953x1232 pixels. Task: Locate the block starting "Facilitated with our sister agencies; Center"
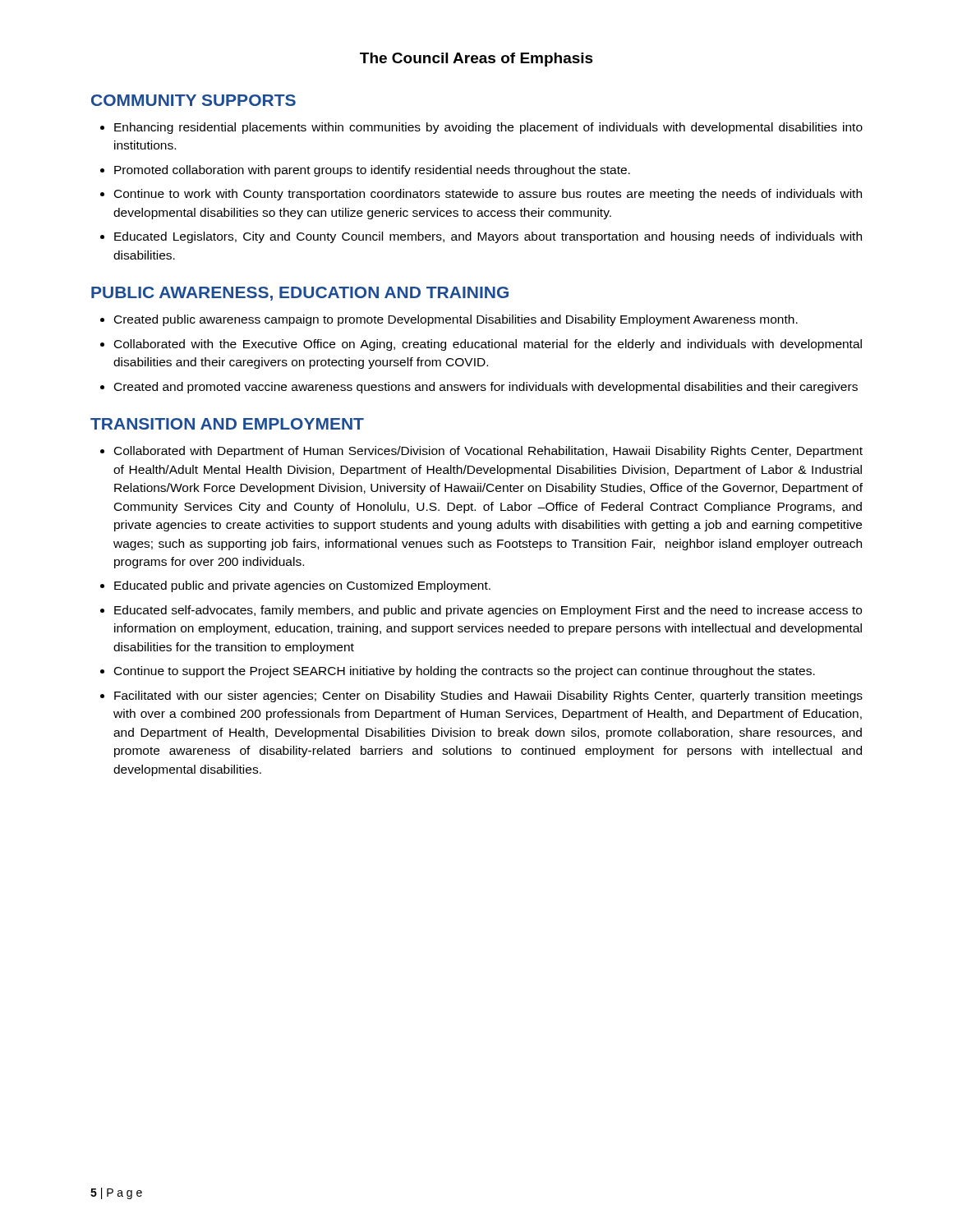[x=488, y=732]
